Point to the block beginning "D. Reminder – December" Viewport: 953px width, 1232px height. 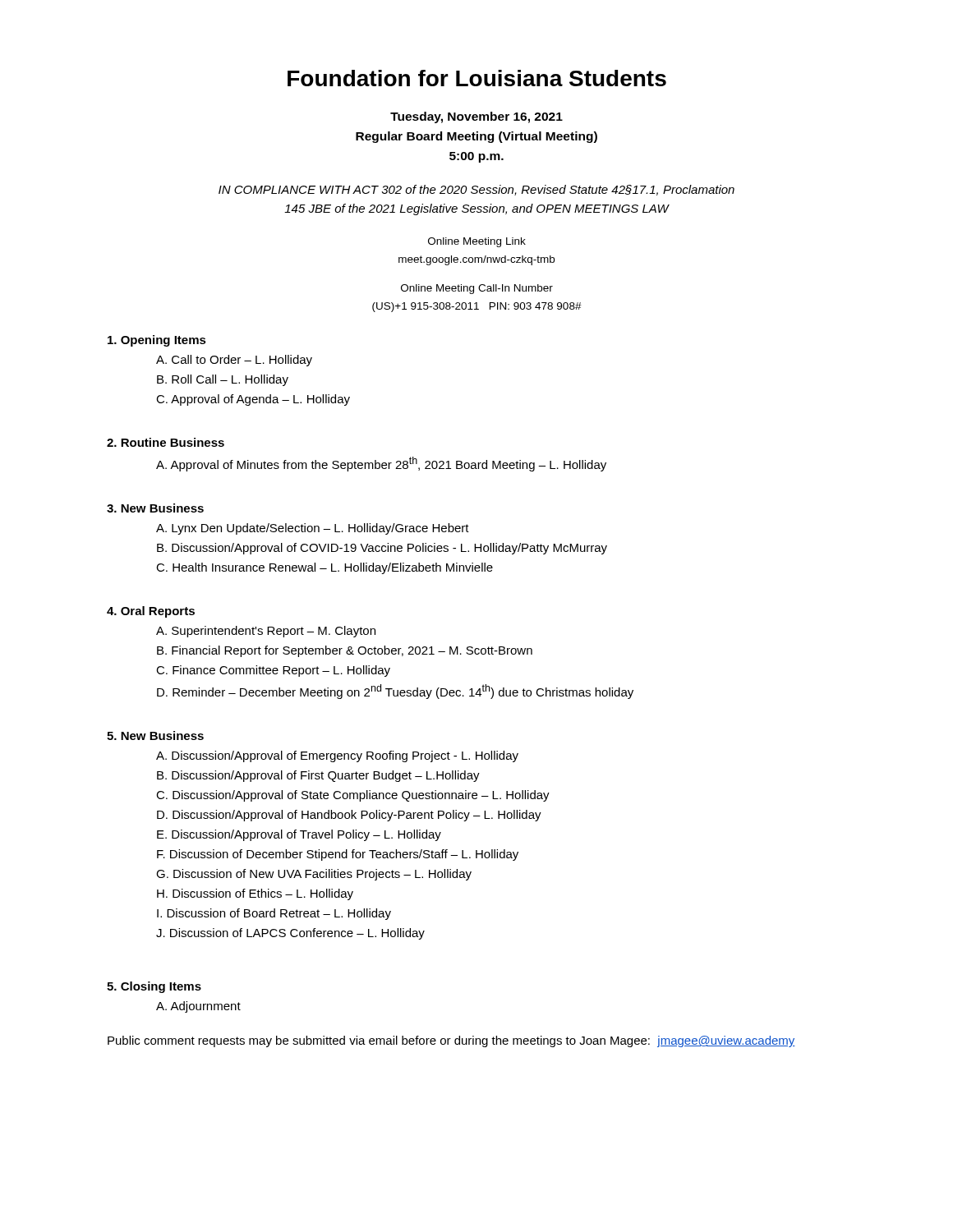(395, 691)
